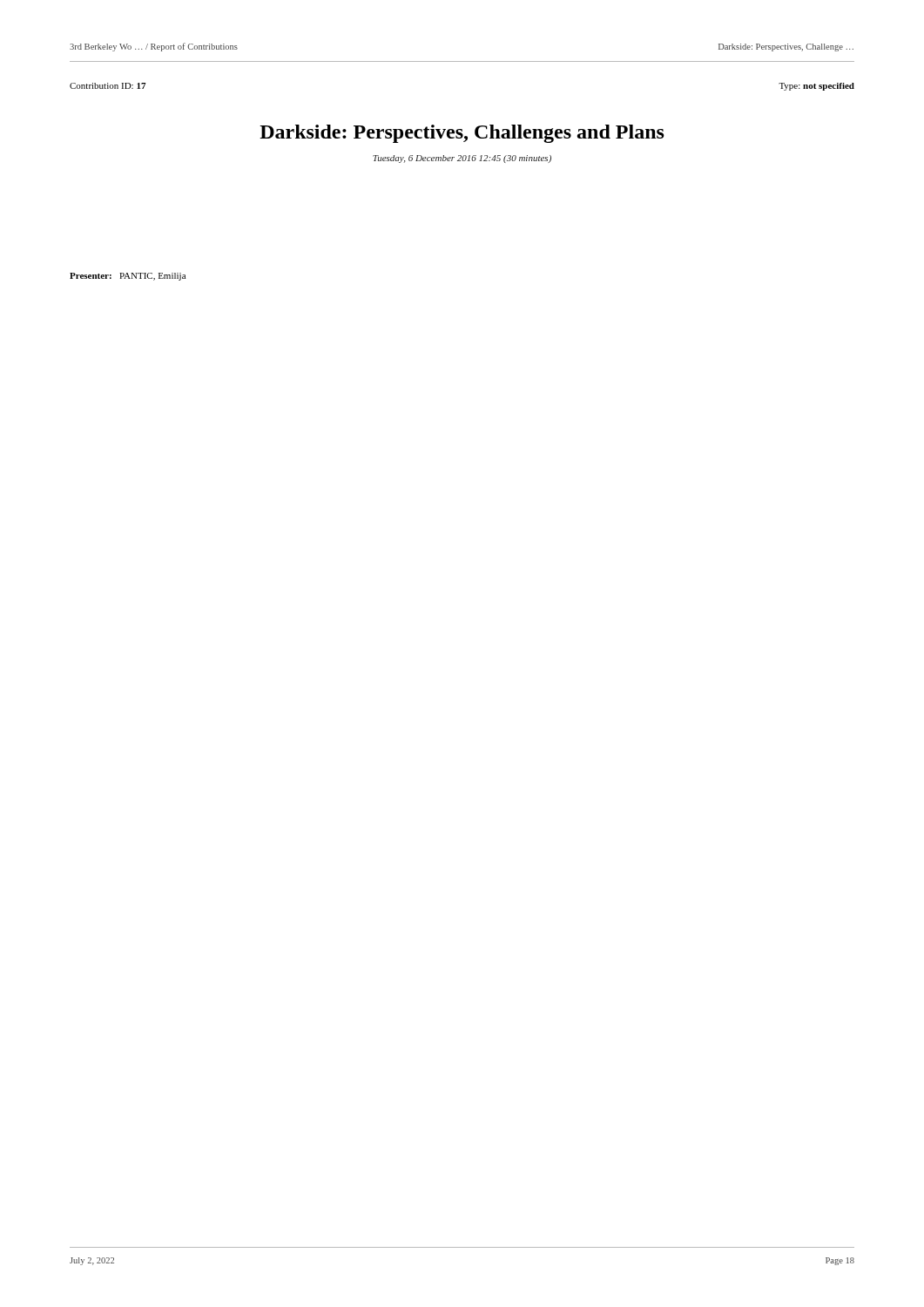Locate the block starting "Contribution ID: 17"

108,85
